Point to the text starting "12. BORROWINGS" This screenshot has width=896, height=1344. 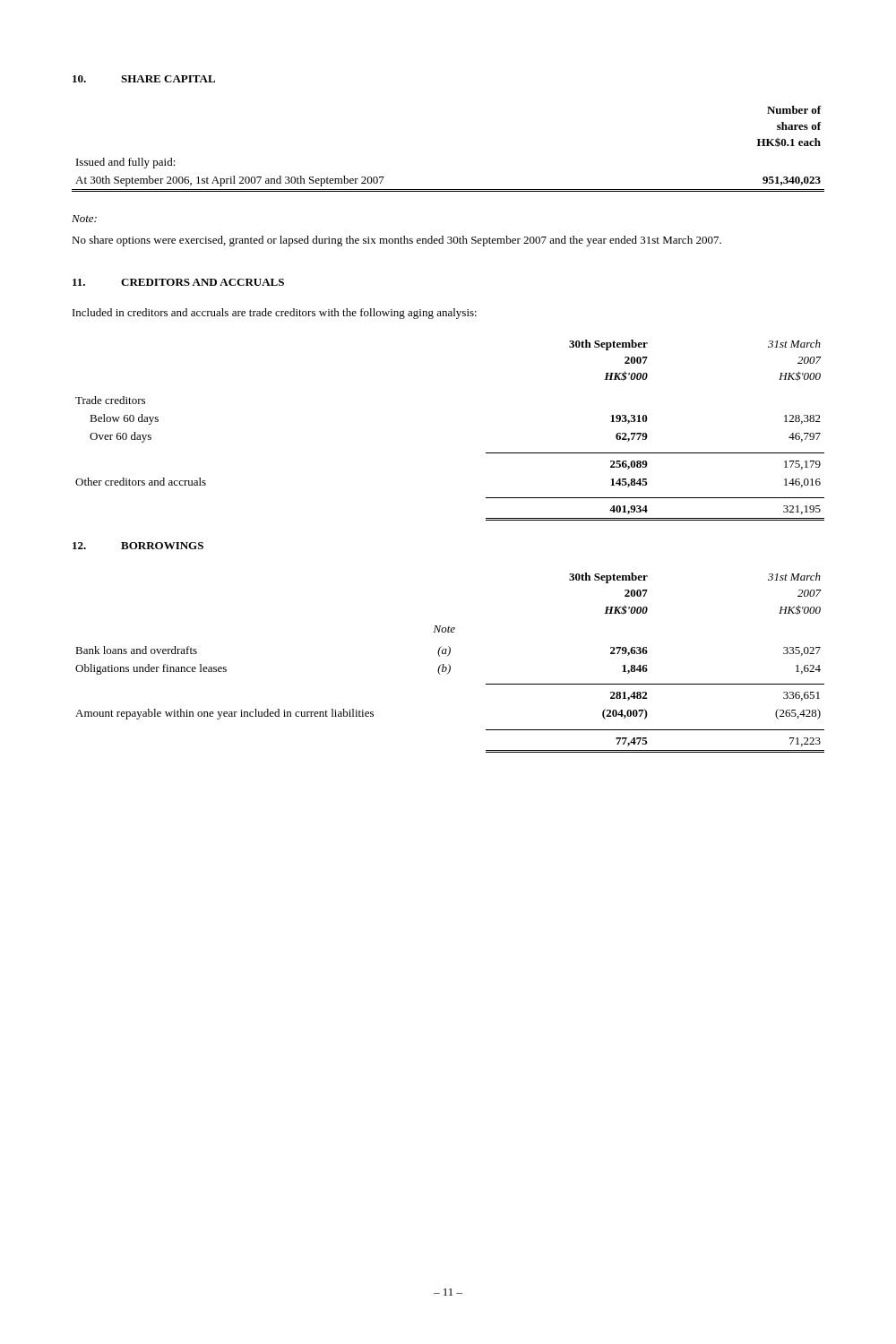click(x=138, y=546)
